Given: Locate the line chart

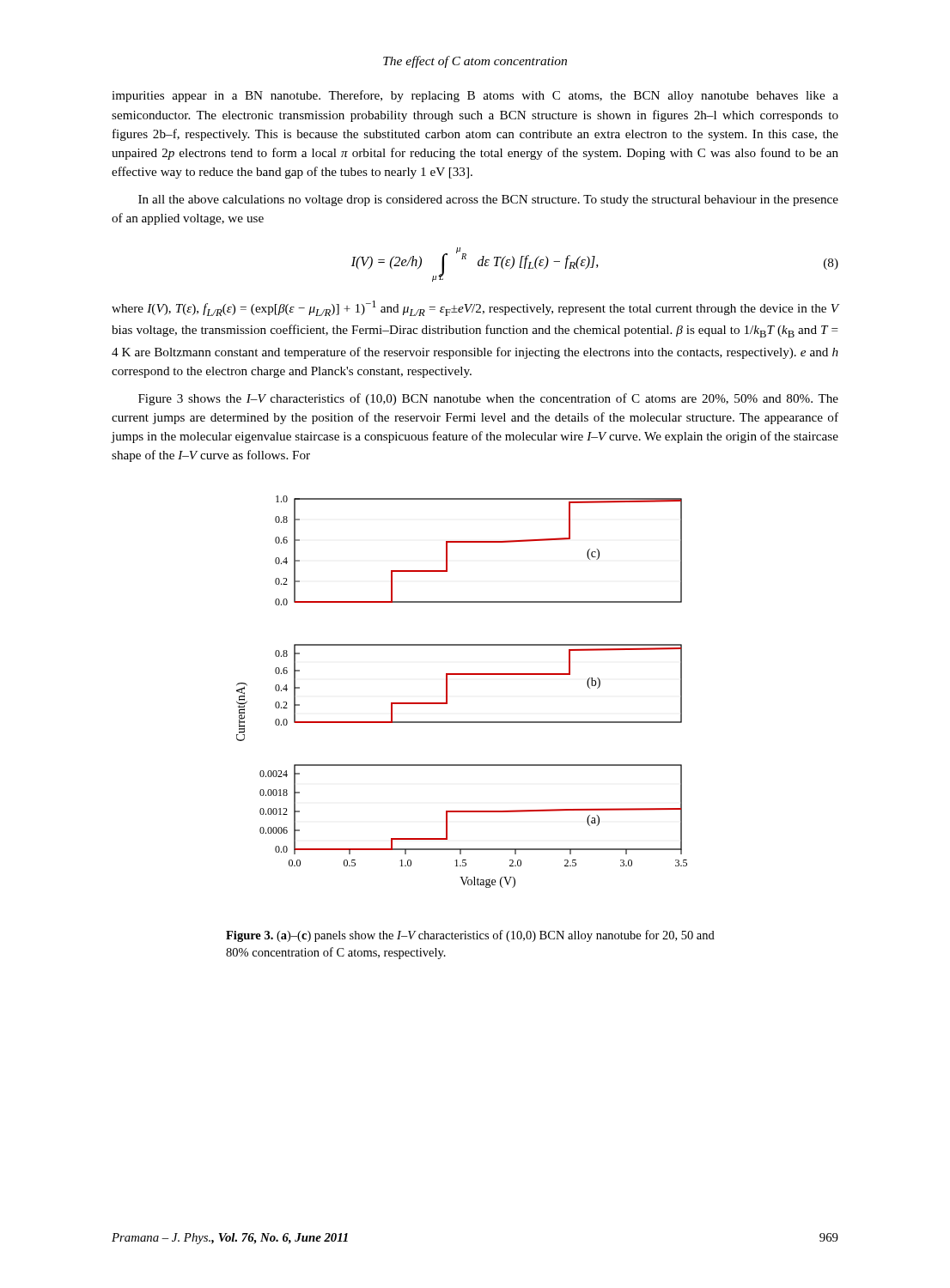Looking at the screenshot, I should (475, 725).
